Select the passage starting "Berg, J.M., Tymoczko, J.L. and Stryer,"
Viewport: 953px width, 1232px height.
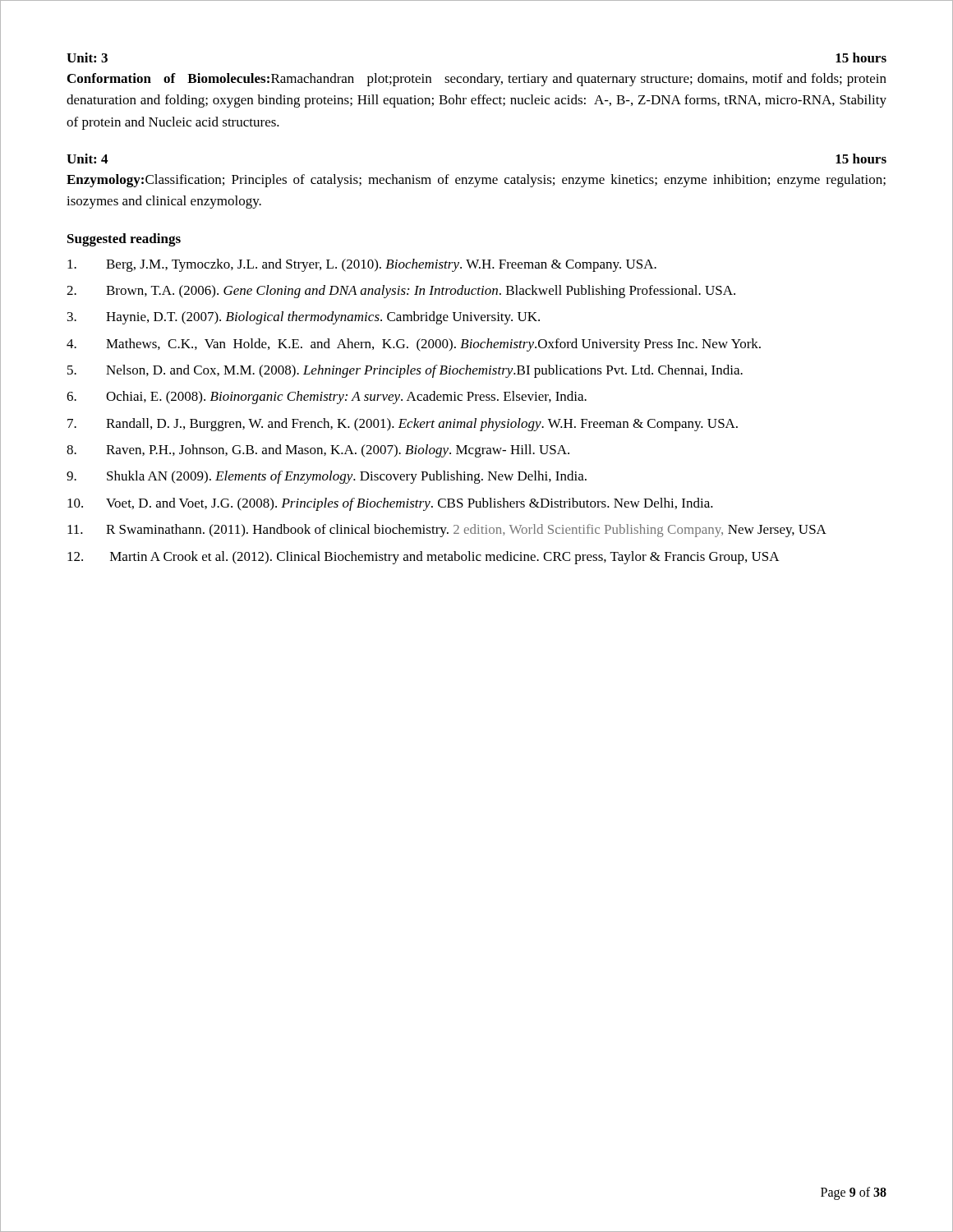click(x=476, y=264)
